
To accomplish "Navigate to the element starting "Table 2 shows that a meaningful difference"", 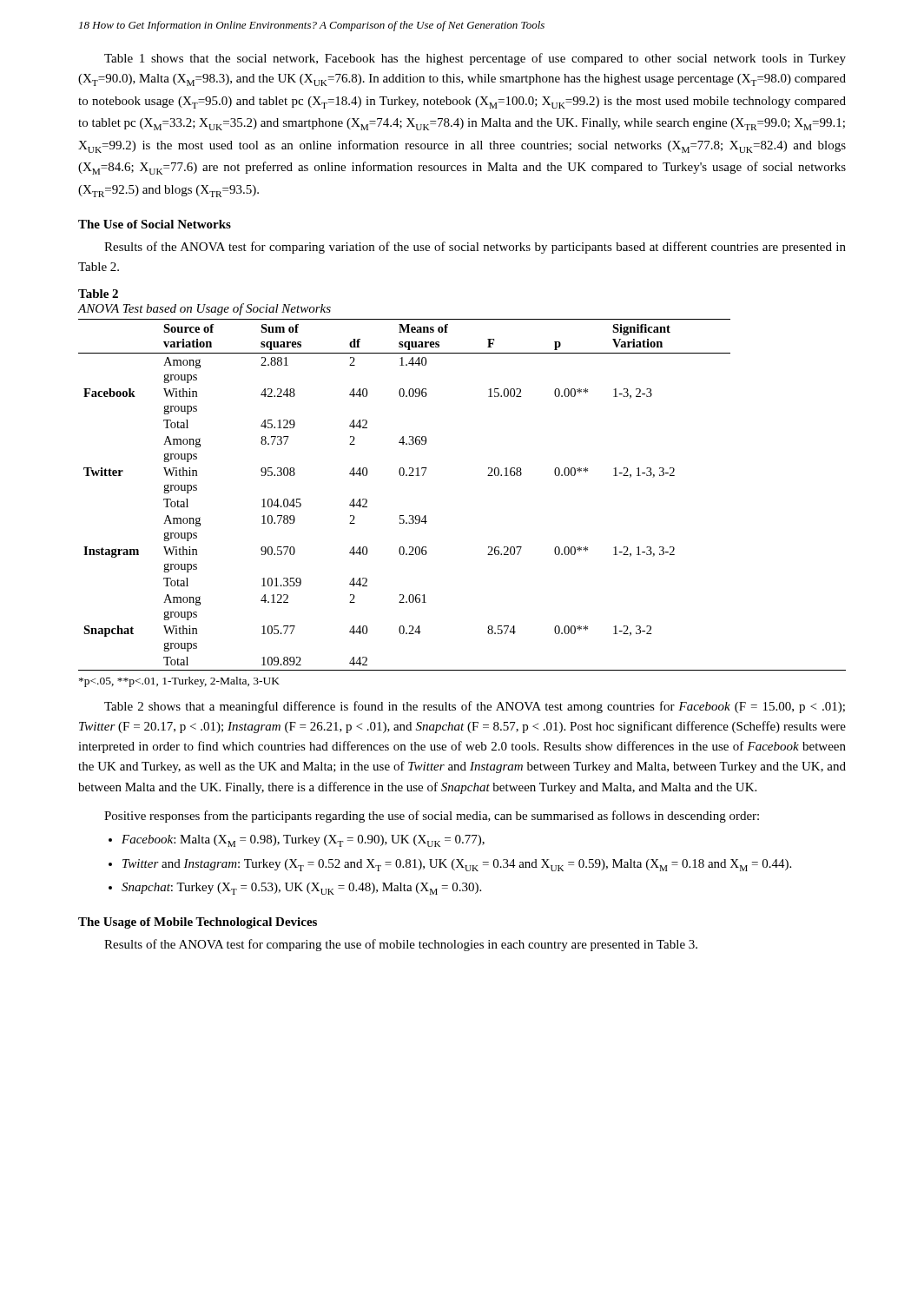I will coord(462,746).
